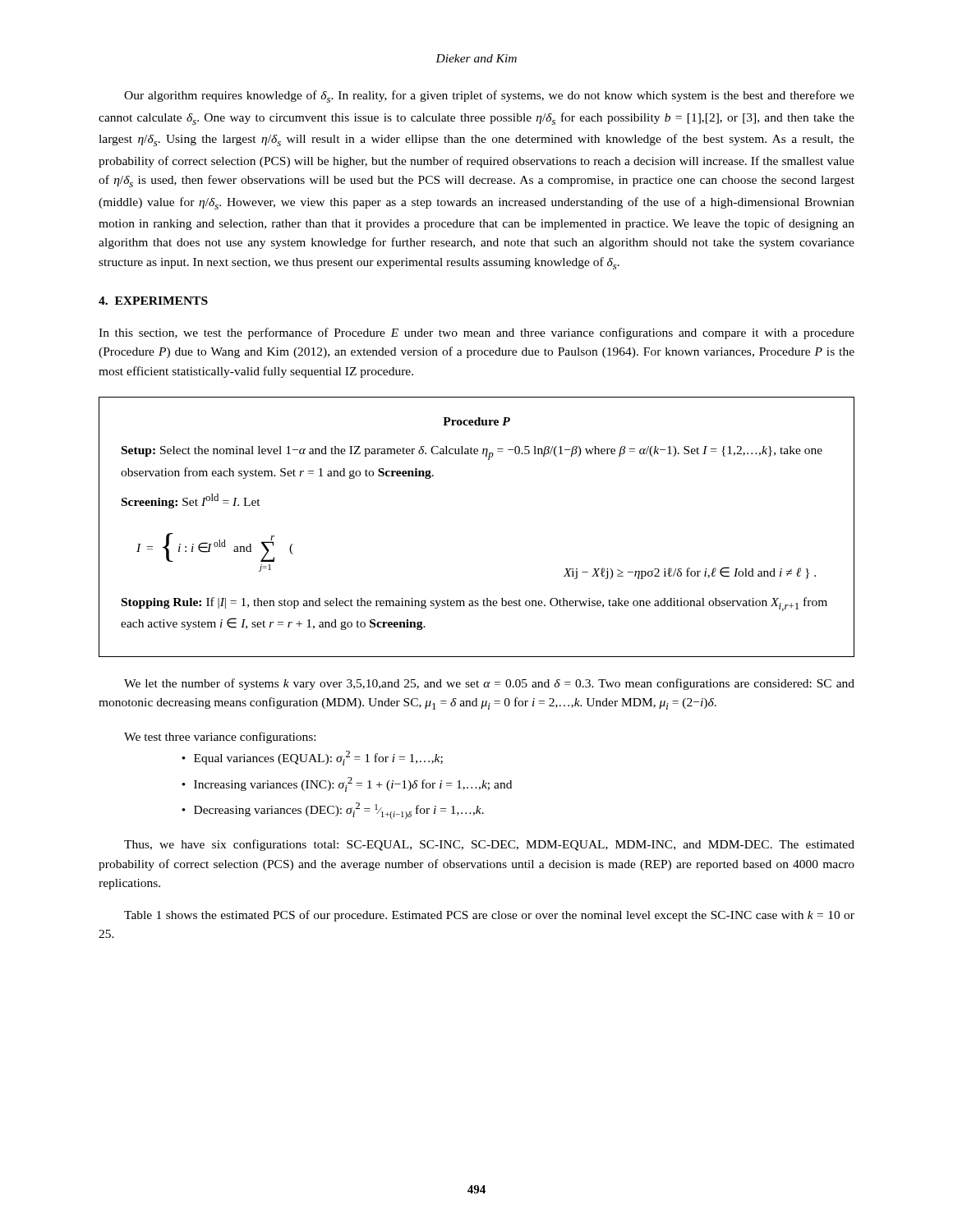The image size is (953, 1232).
Task: Click on the text block containing "In this section, we"
Action: pyautogui.click(x=476, y=351)
